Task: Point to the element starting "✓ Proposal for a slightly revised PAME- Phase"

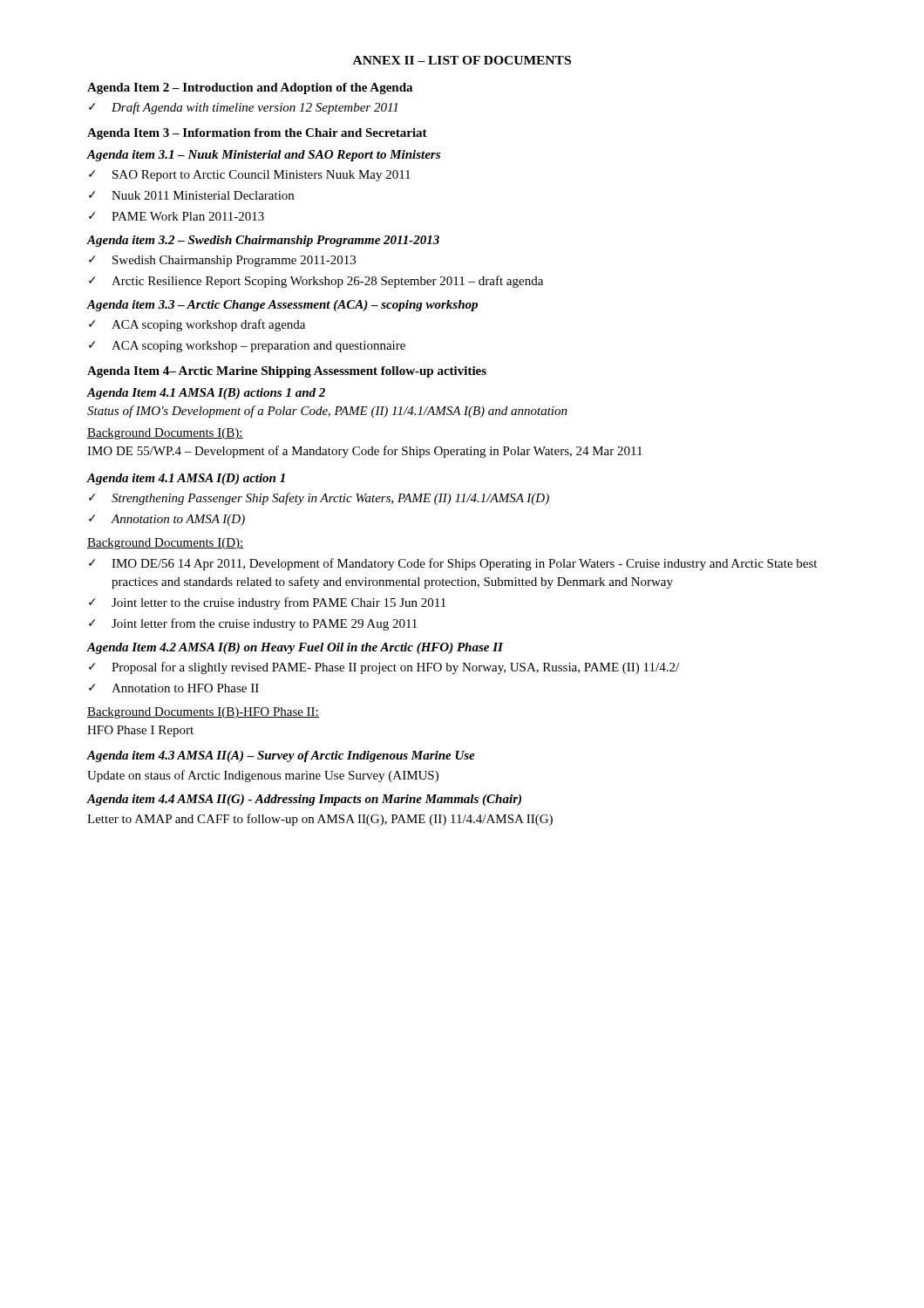Action: 462,667
